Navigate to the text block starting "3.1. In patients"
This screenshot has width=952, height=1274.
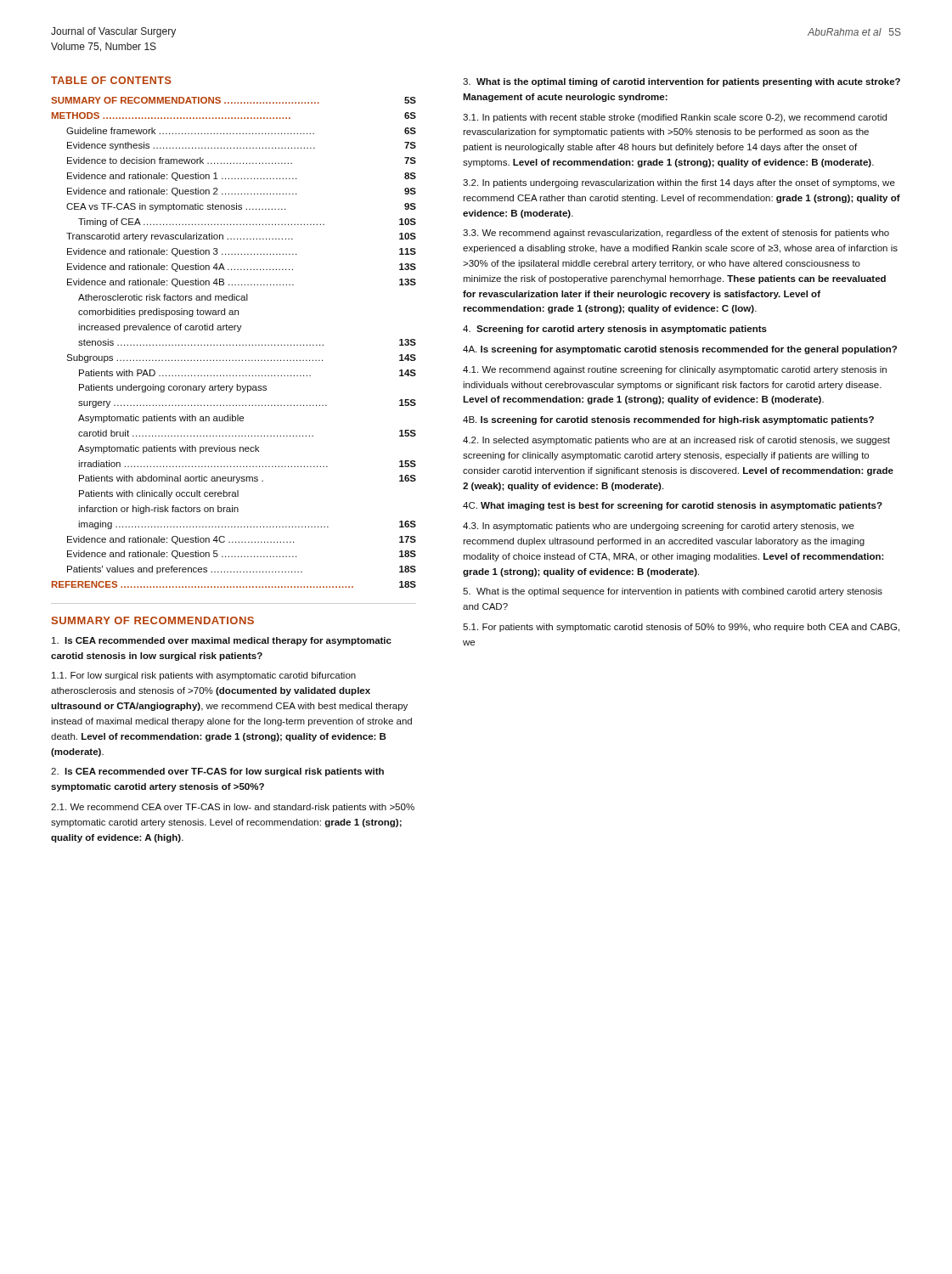tap(682, 140)
